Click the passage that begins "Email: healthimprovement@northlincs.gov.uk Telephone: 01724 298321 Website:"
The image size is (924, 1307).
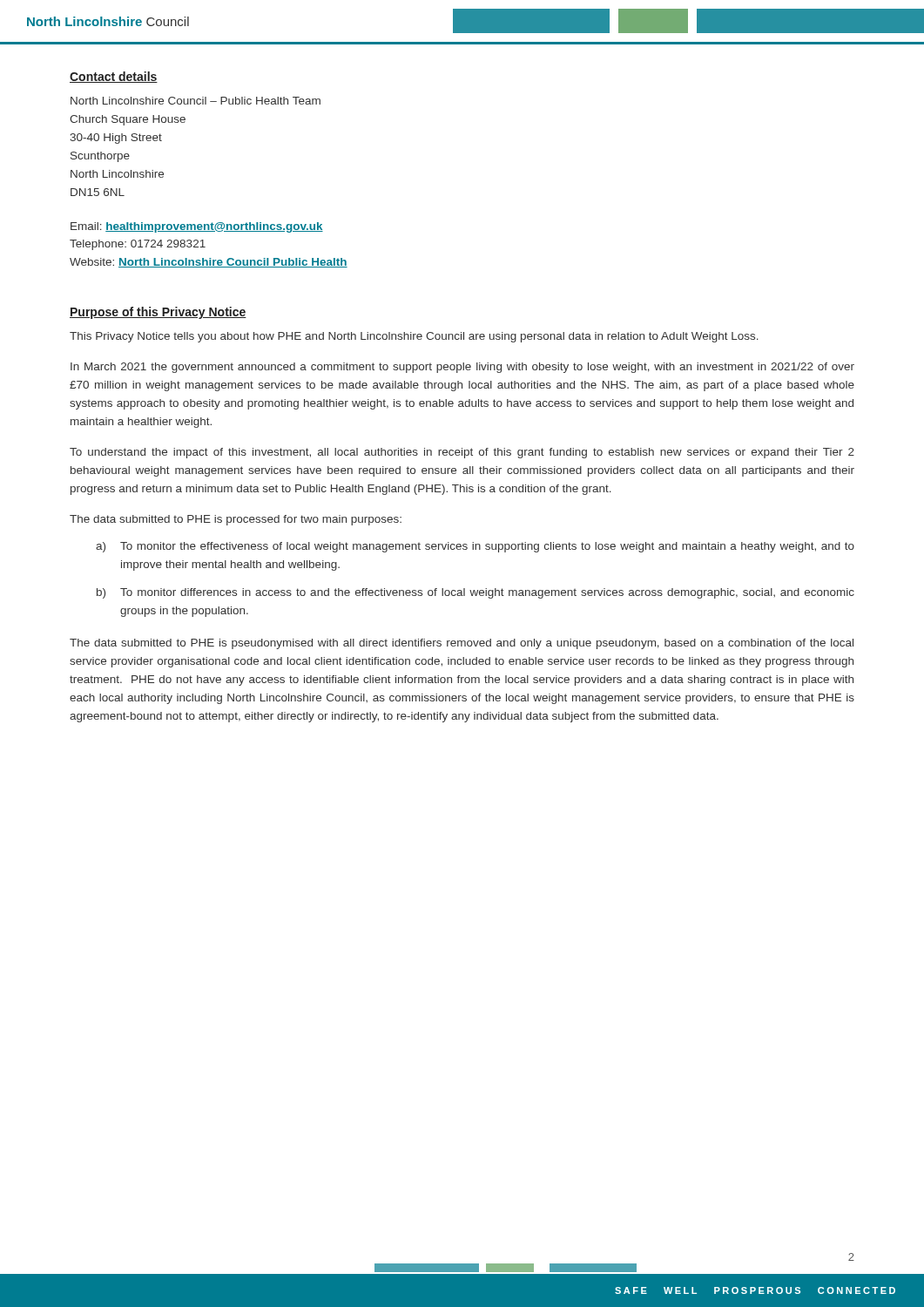coord(208,244)
